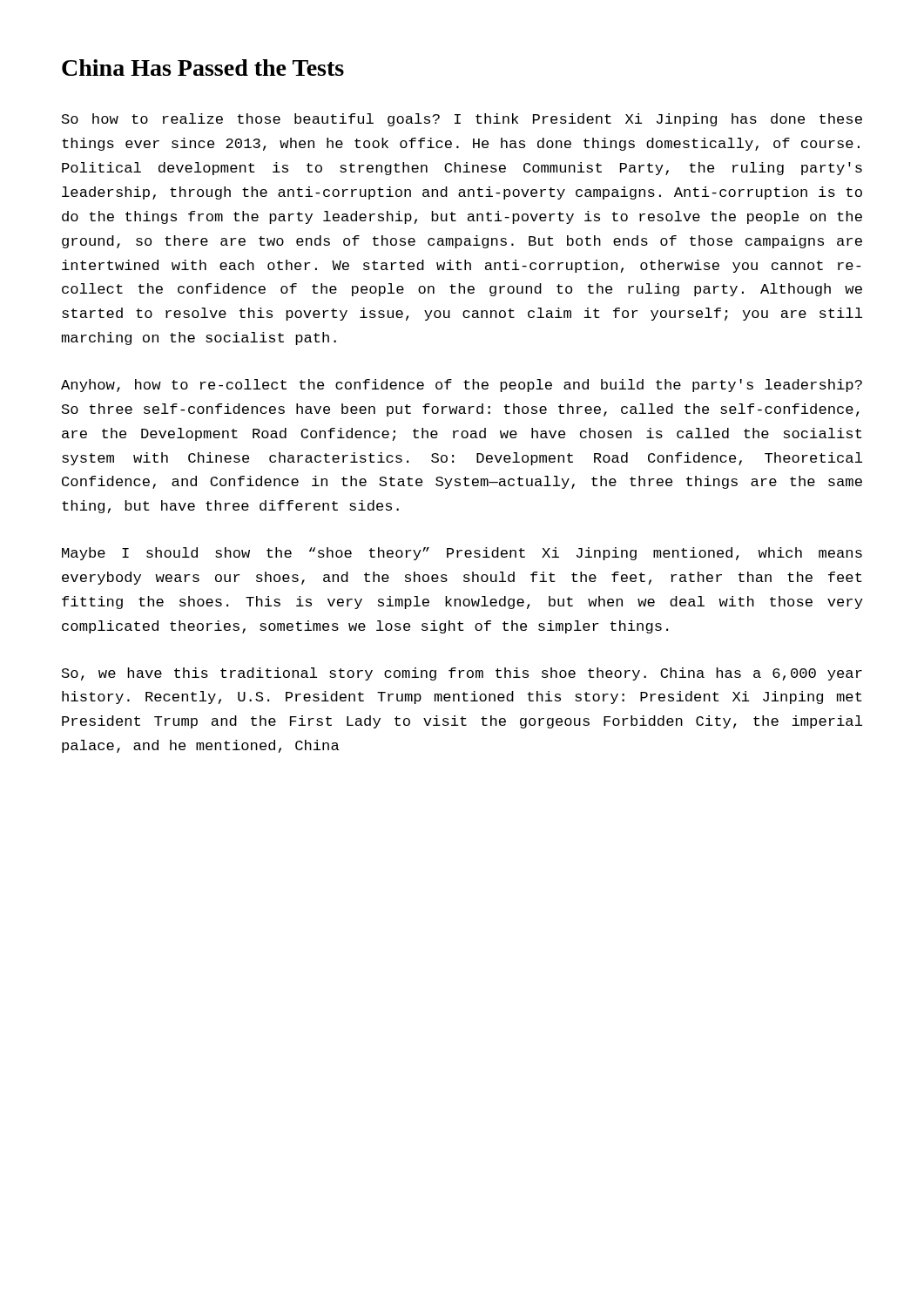Find the block on this page that starts "Maybe I should show the"
This screenshot has width=924, height=1307.
coord(462,590)
